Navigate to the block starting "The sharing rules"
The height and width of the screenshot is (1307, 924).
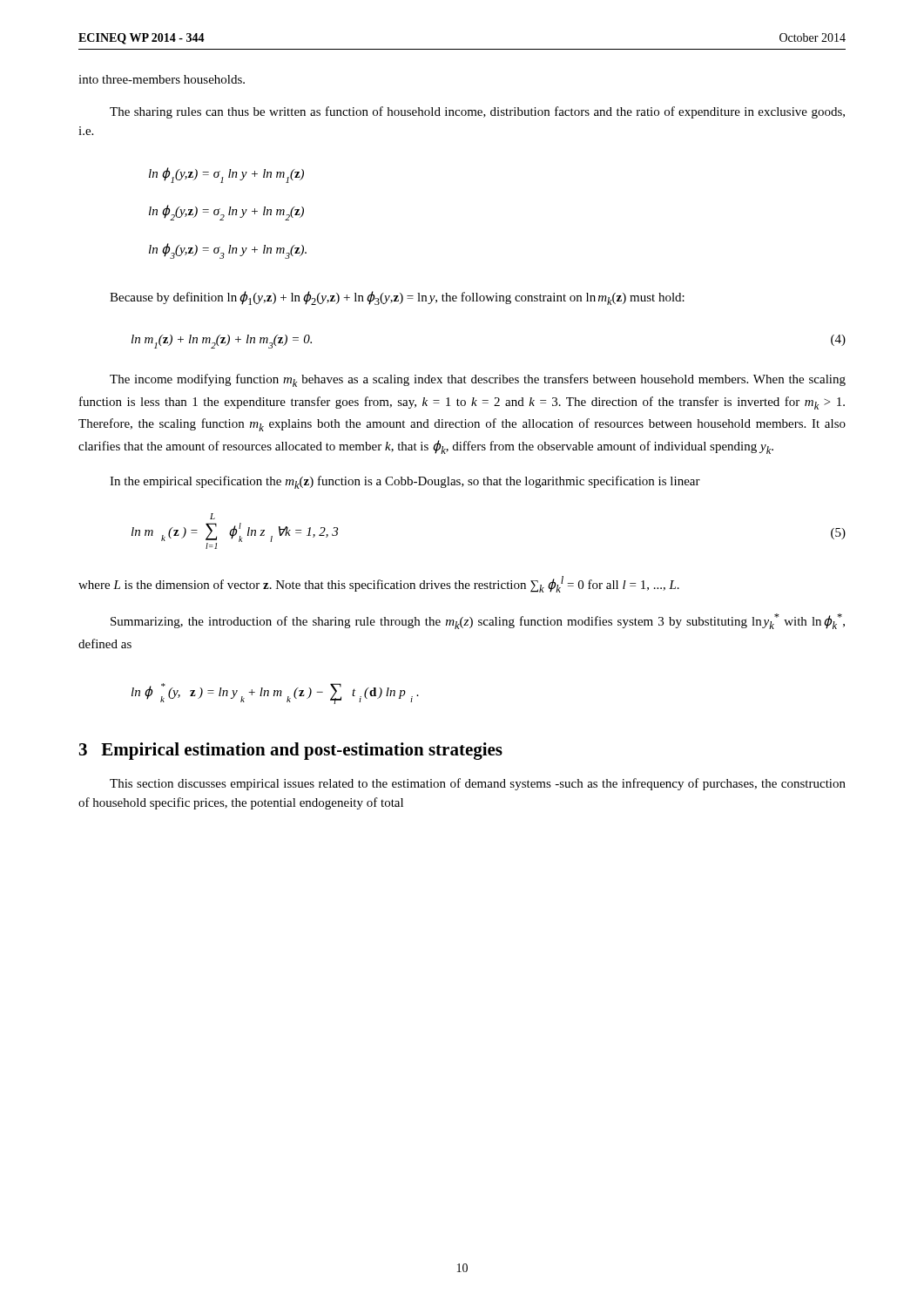tap(462, 121)
